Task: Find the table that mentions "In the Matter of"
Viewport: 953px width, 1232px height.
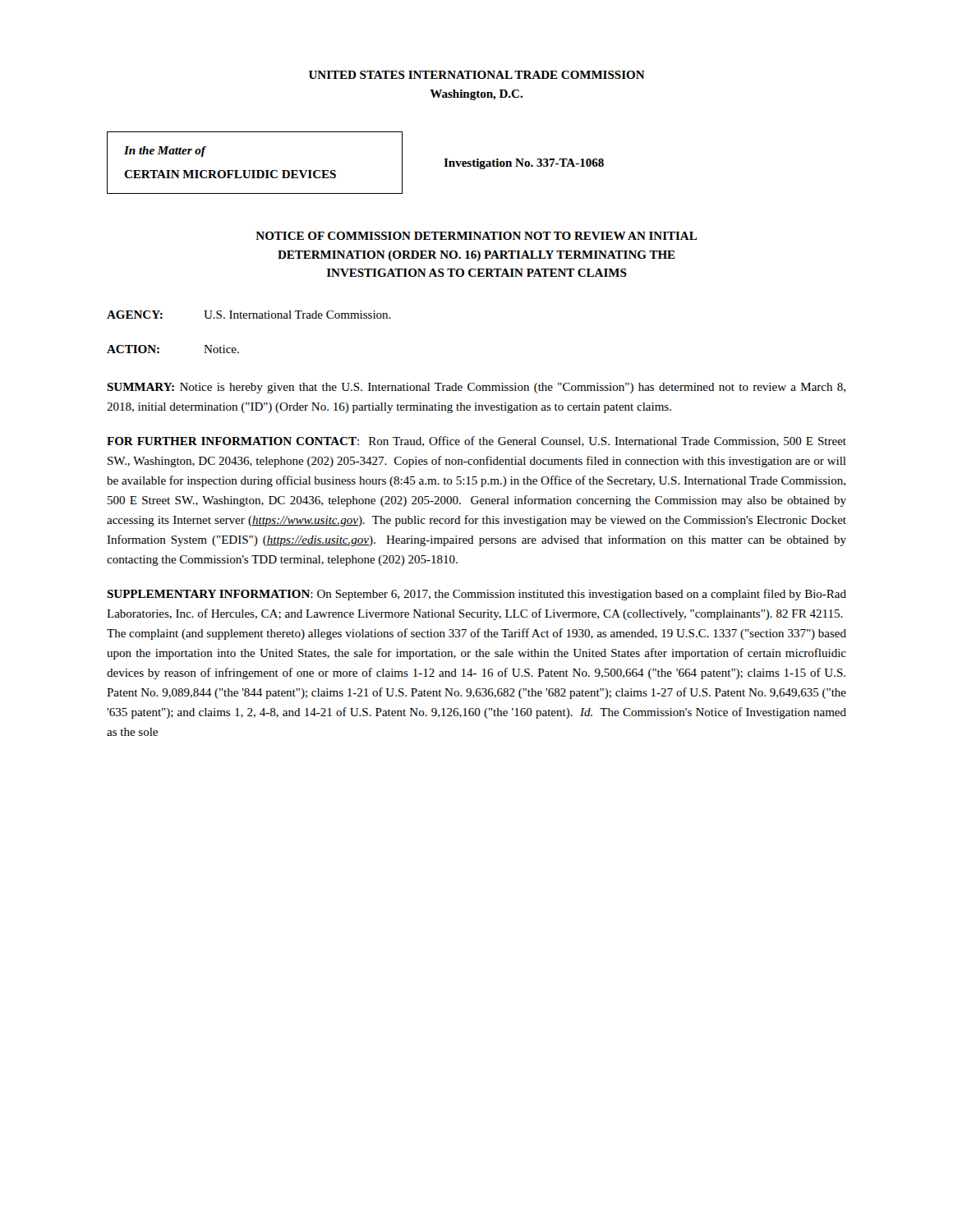Action: tap(476, 163)
